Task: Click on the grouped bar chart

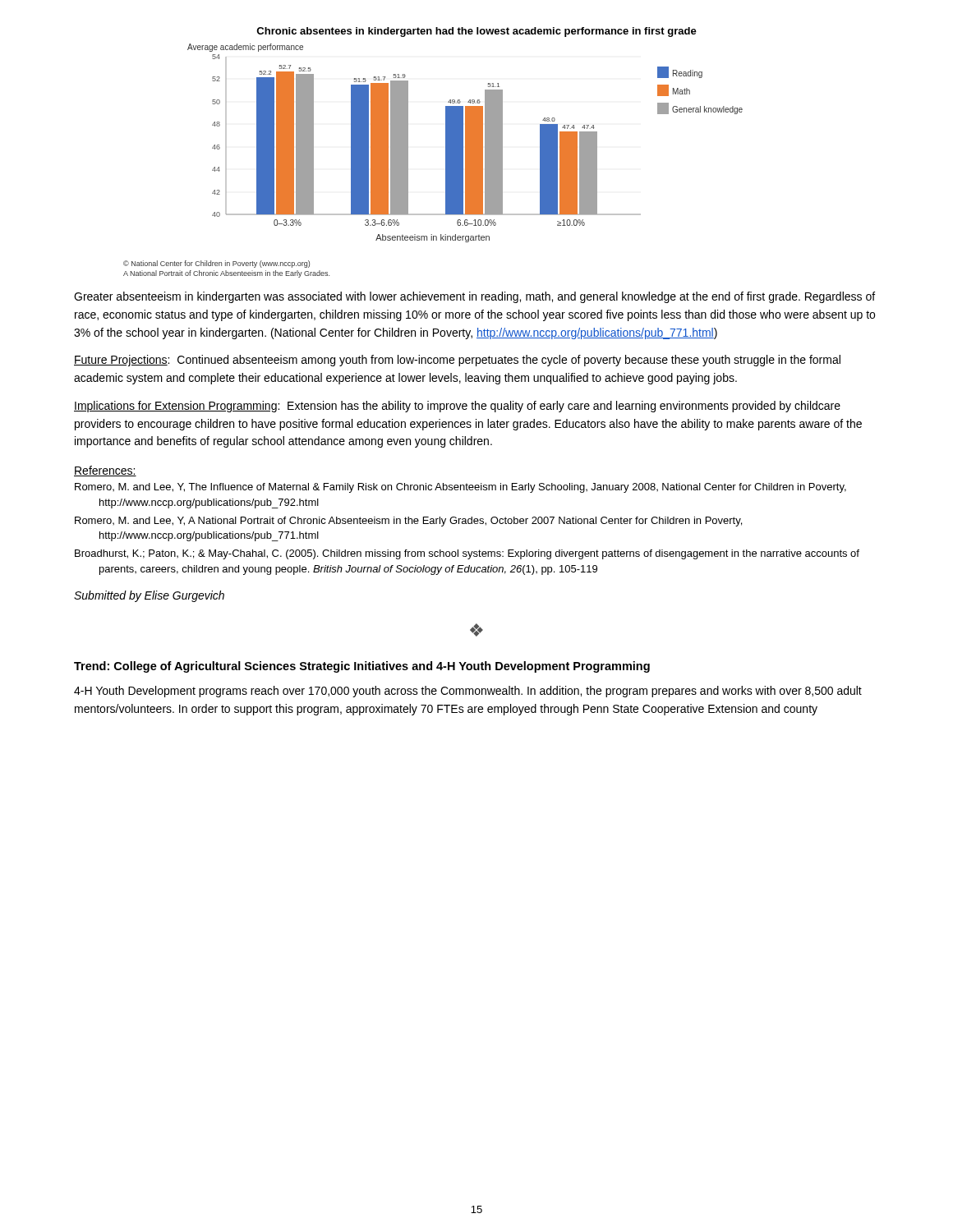Action: click(x=476, y=150)
